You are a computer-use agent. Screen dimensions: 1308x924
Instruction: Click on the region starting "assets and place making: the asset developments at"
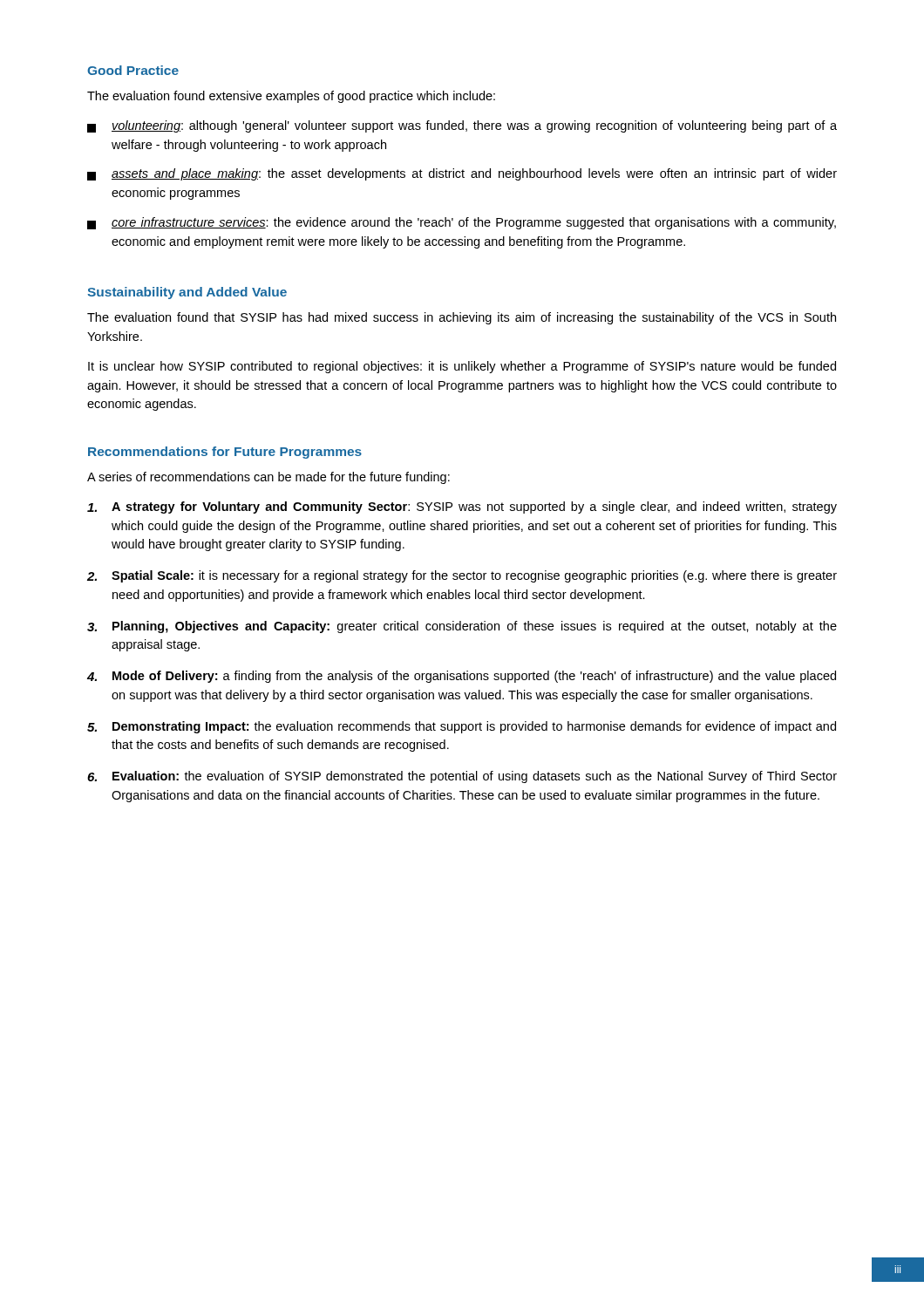point(462,184)
